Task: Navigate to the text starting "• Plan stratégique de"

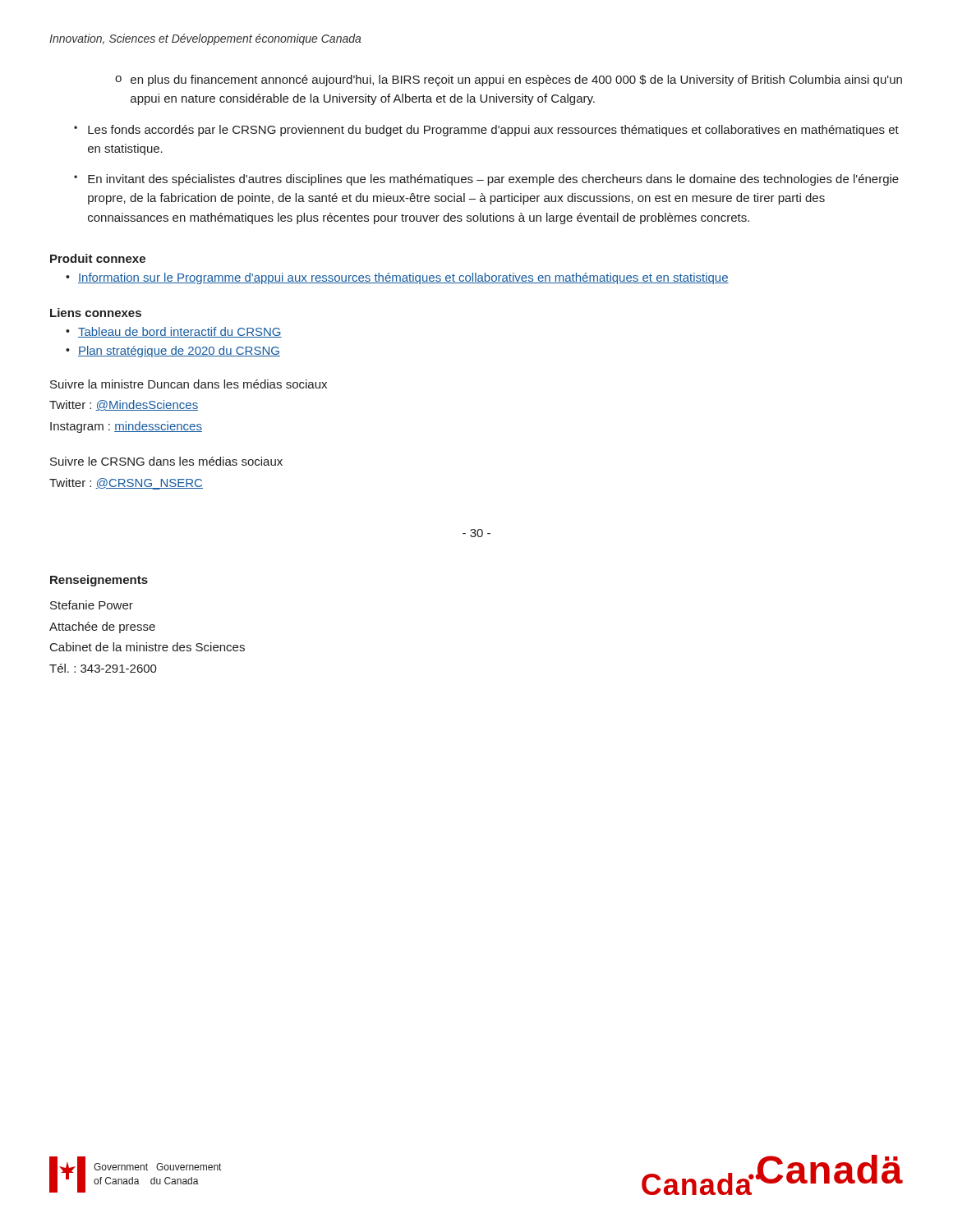Action: coord(173,350)
